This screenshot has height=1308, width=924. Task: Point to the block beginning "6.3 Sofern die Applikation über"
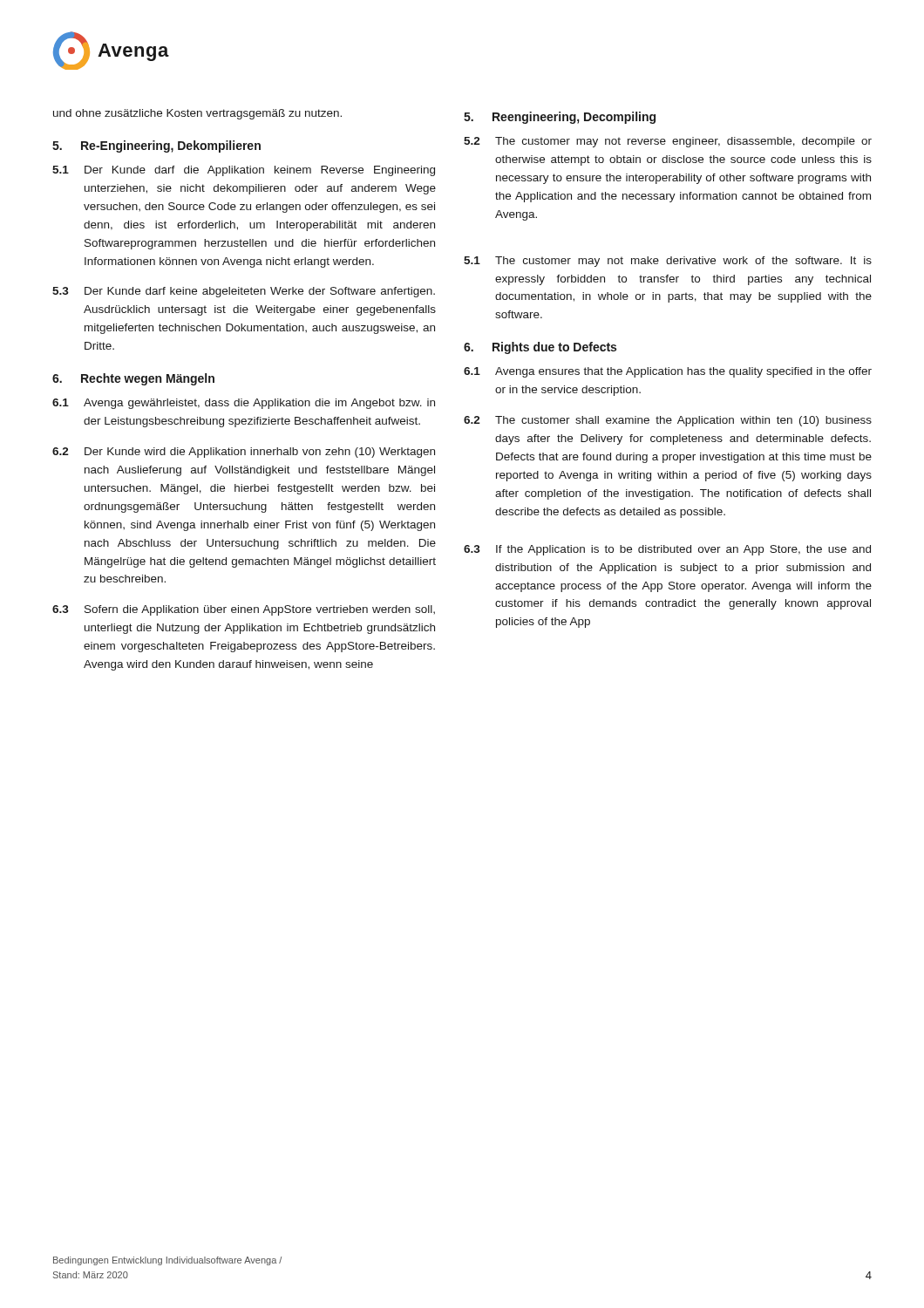(x=244, y=638)
